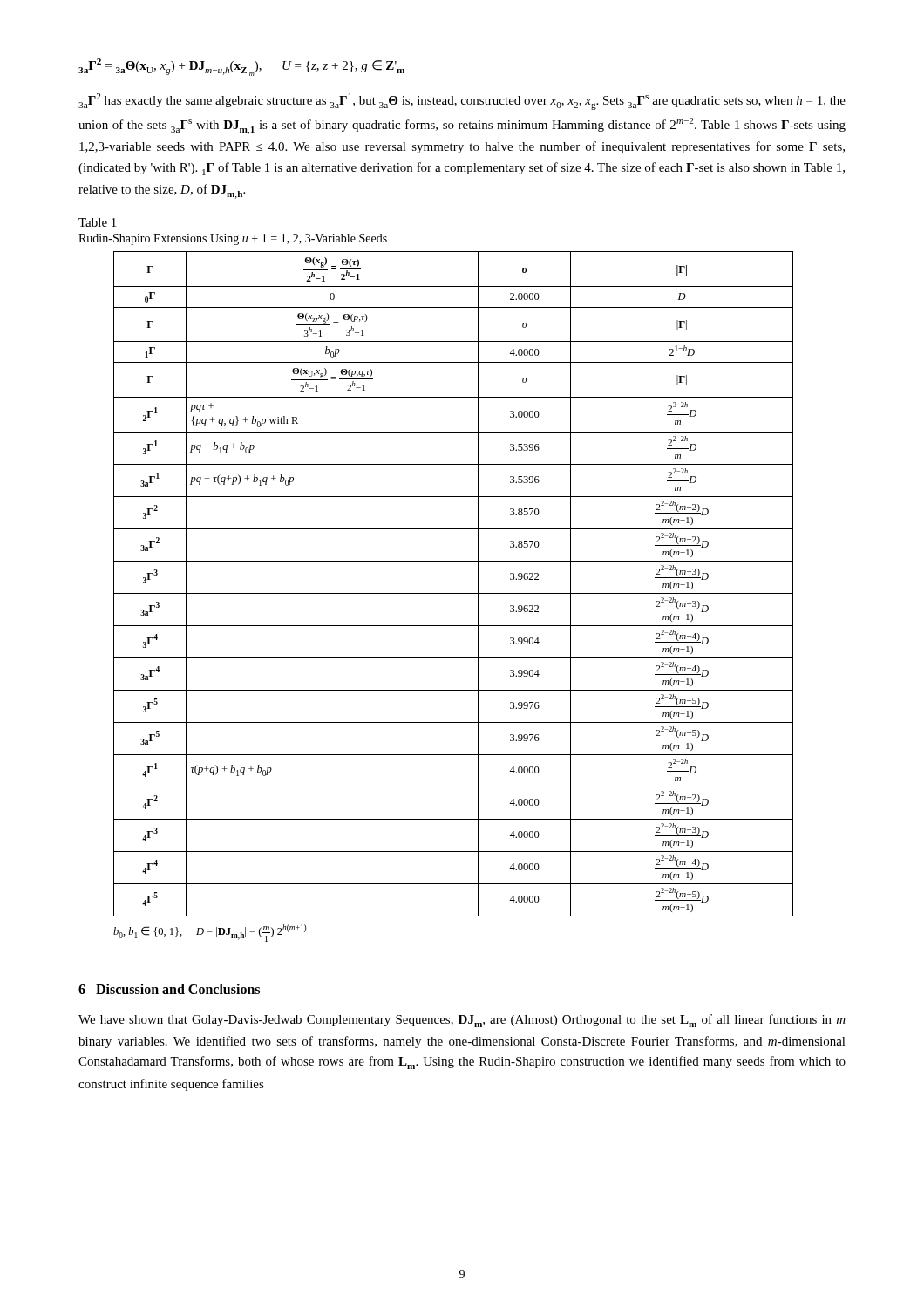The height and width of the screenshot is (1308, 924).
Task: Locate a footnote
Action: pyautogui.click(x=210, y=932)
